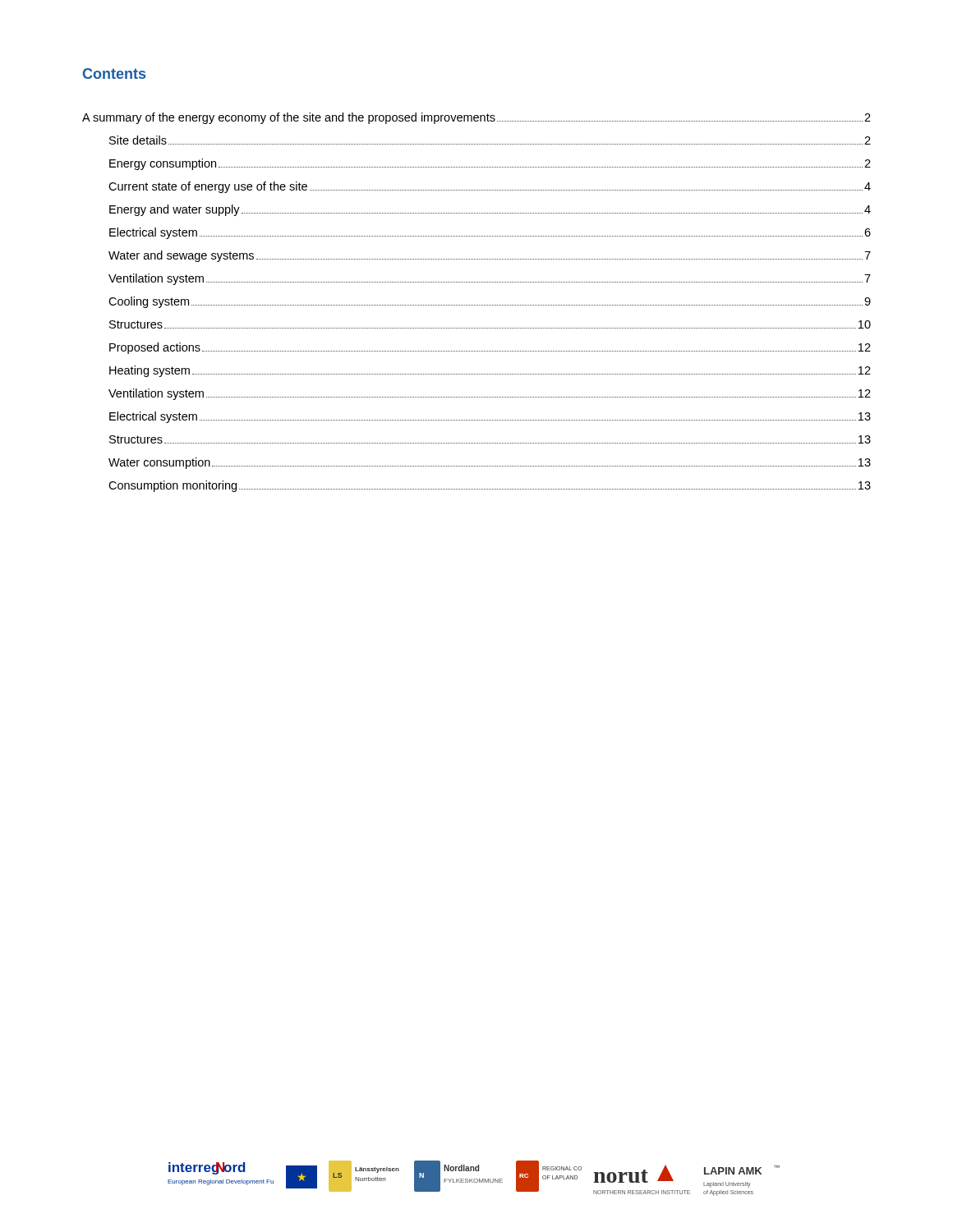This screenshot has height=1232, width=953.
Task: Click a section header
Action: pyautogui.click(x=114, y=74)
